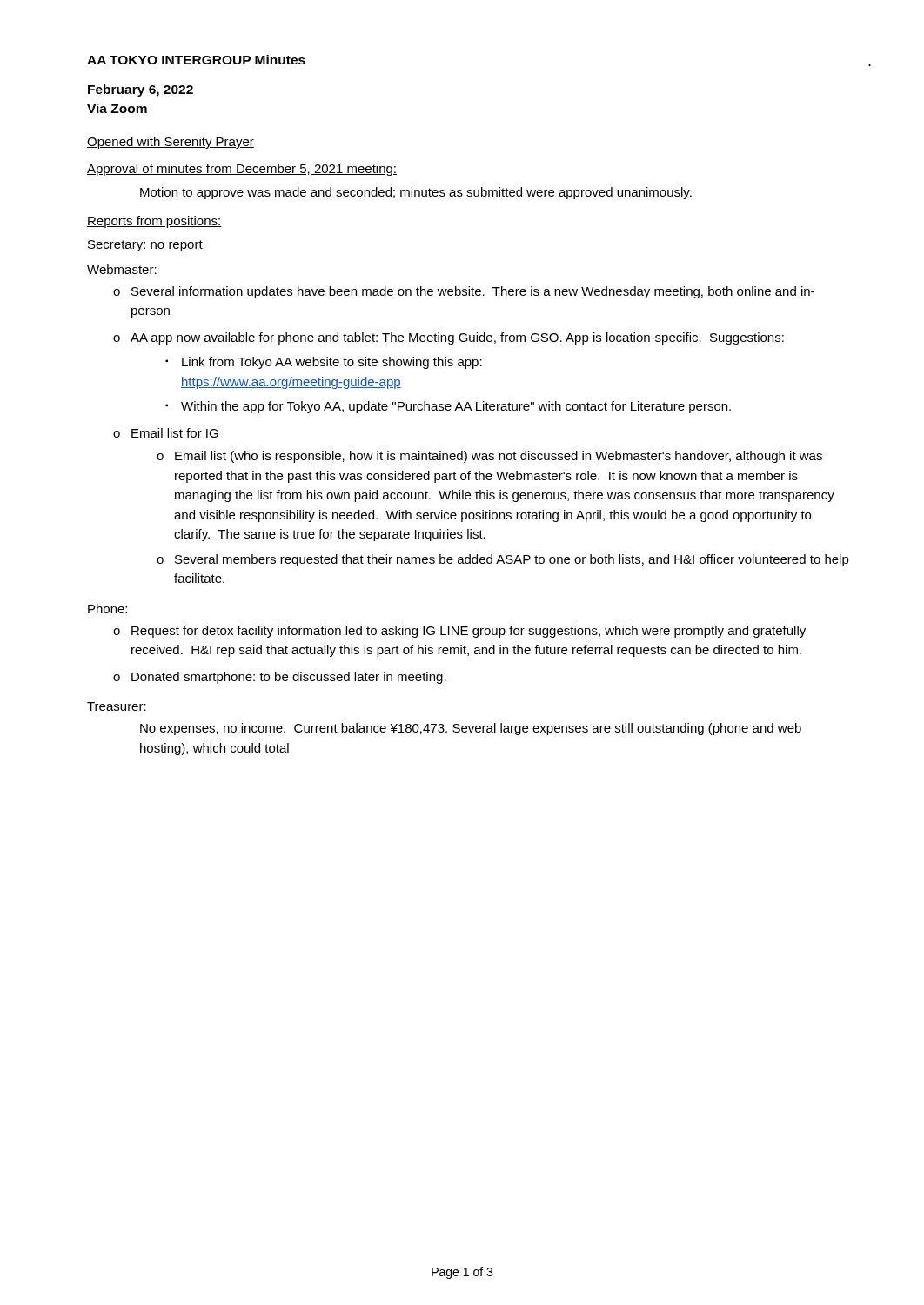924x1305 pixels.
Task: Select the list item containing "Several information updates have been"
Action: coord(473,300)
